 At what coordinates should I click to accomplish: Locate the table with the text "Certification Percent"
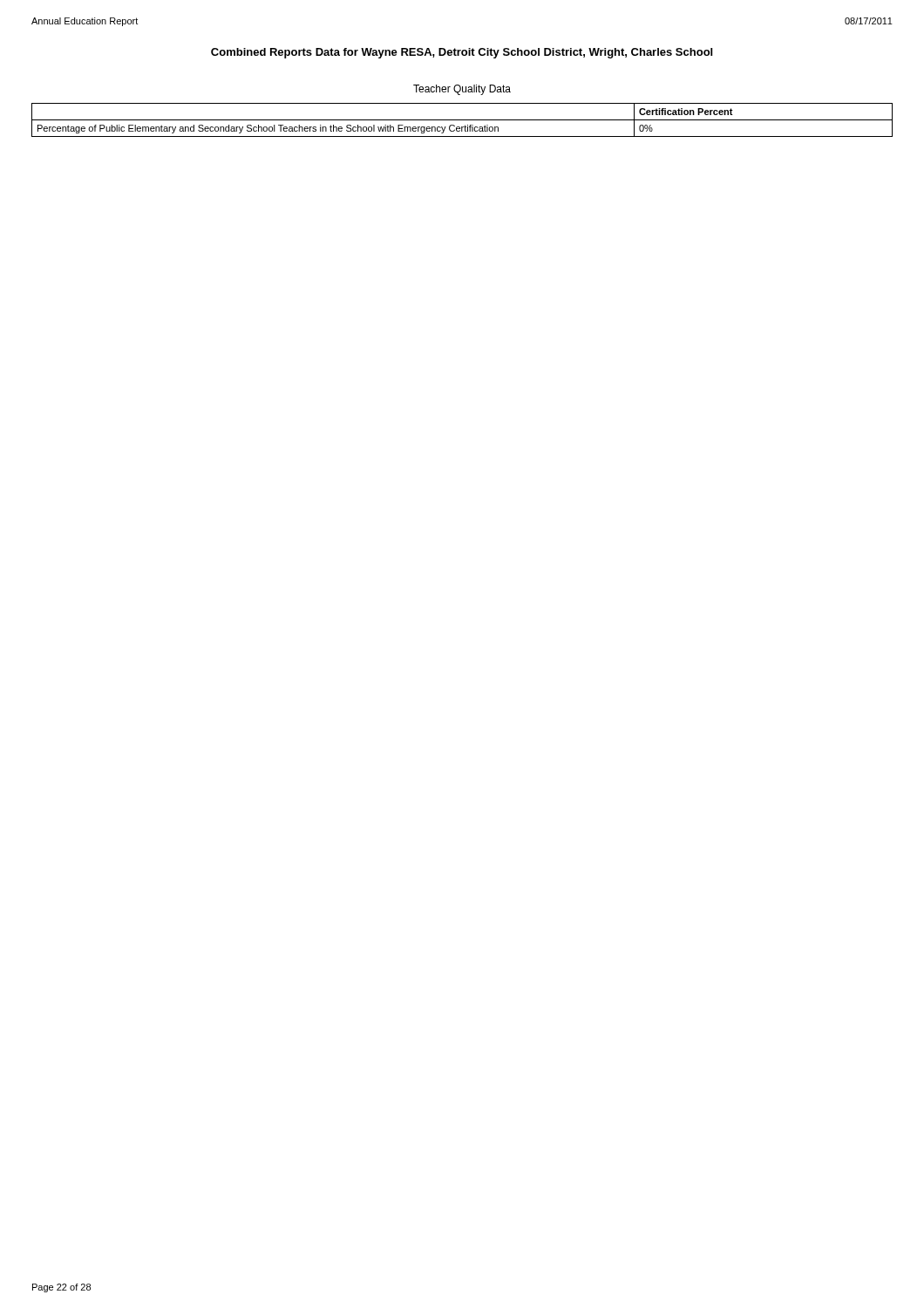(x=462, y=120)
